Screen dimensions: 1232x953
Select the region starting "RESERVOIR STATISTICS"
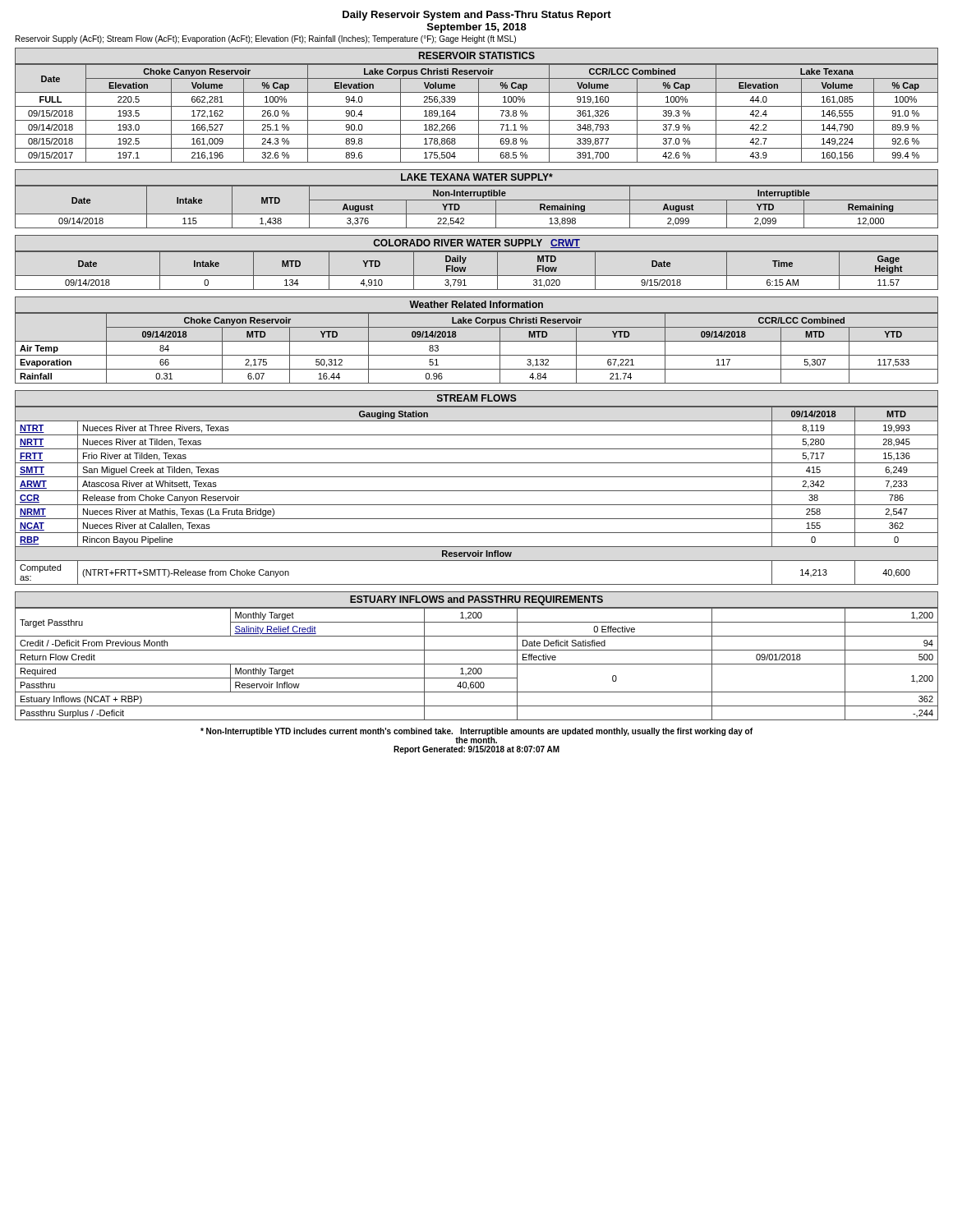pyautogui.click(x=476, y=56)
